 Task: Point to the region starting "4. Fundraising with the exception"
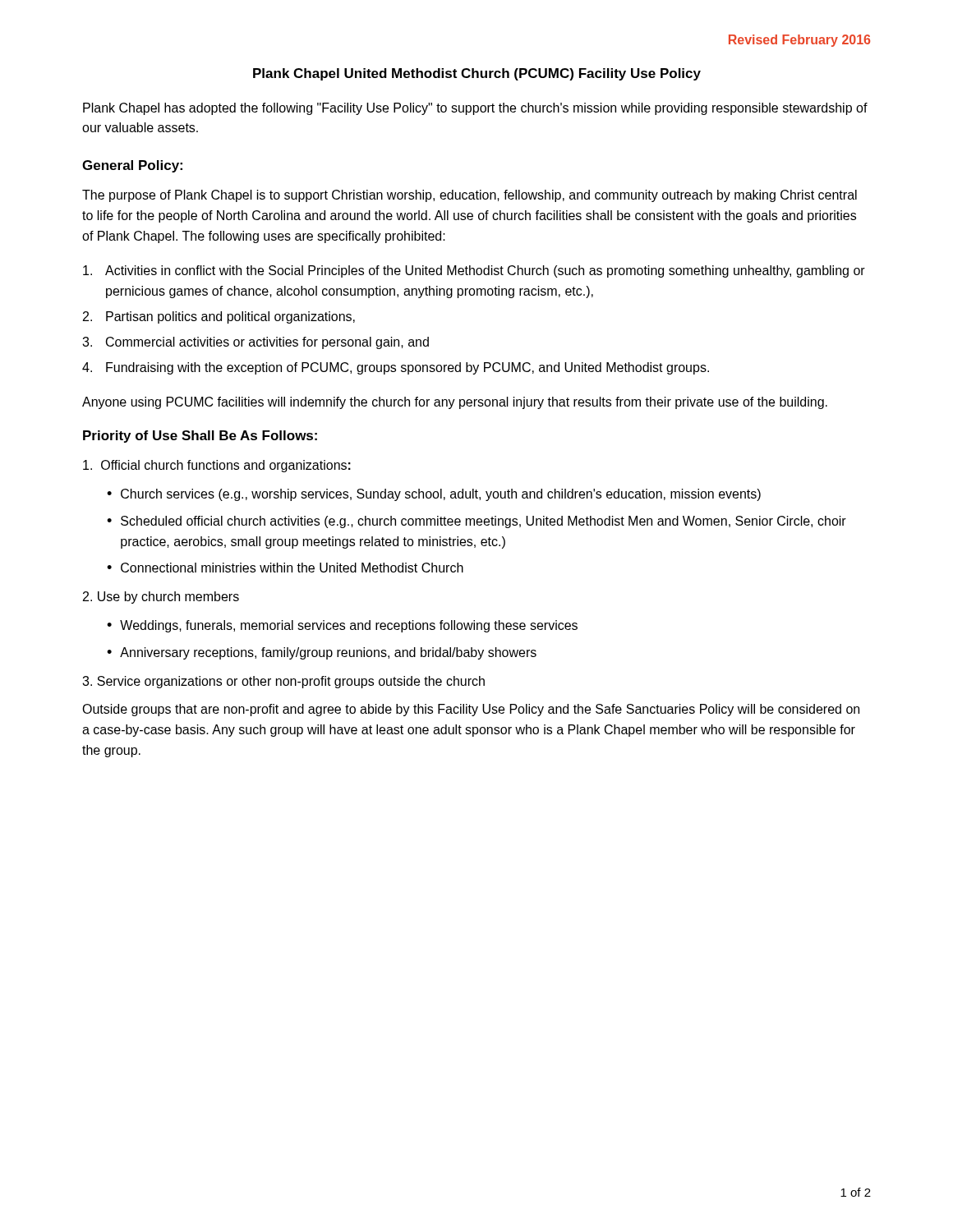coord(396,368)
